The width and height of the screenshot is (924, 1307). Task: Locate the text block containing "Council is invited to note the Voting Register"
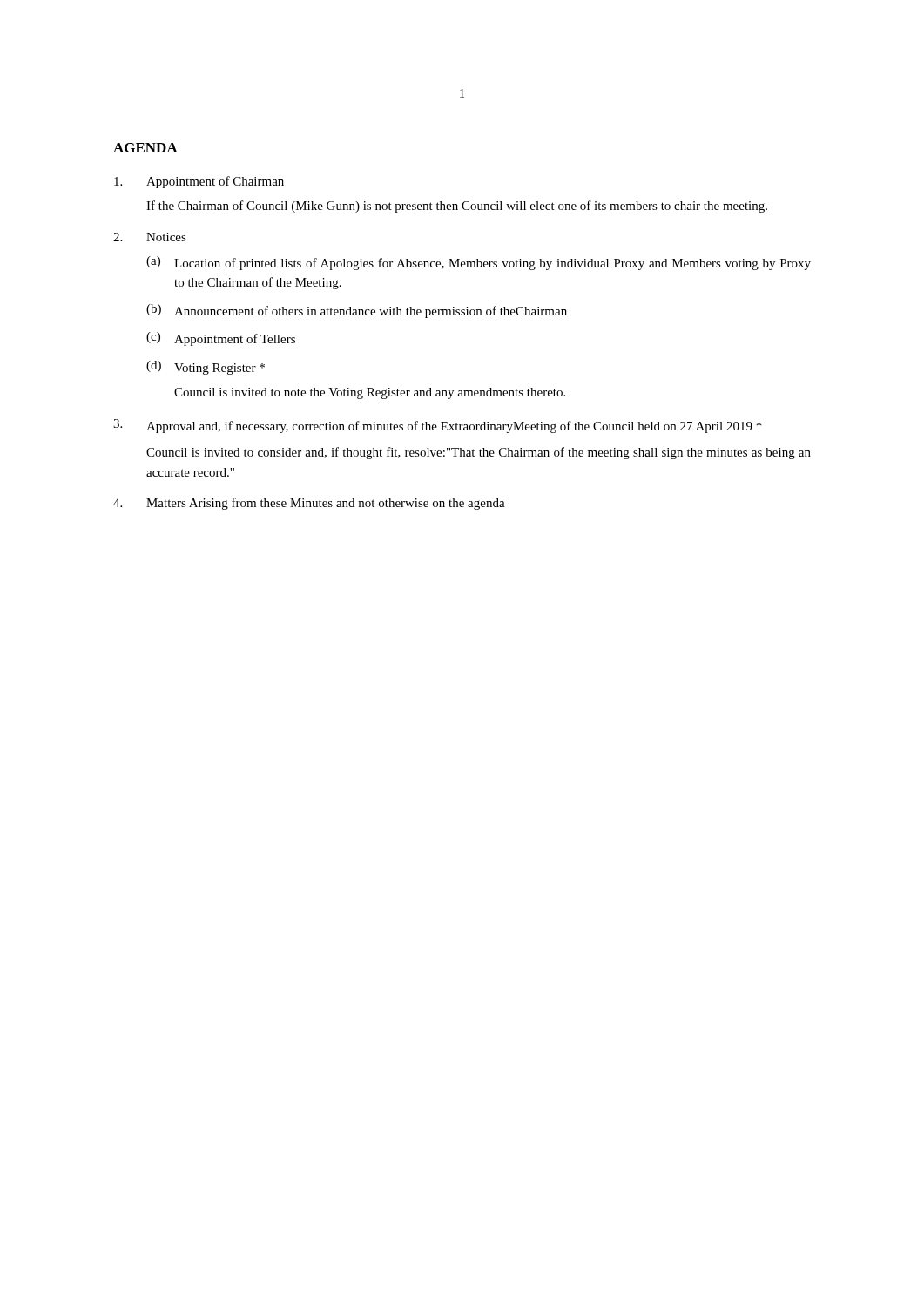click(x=370, y=392)
